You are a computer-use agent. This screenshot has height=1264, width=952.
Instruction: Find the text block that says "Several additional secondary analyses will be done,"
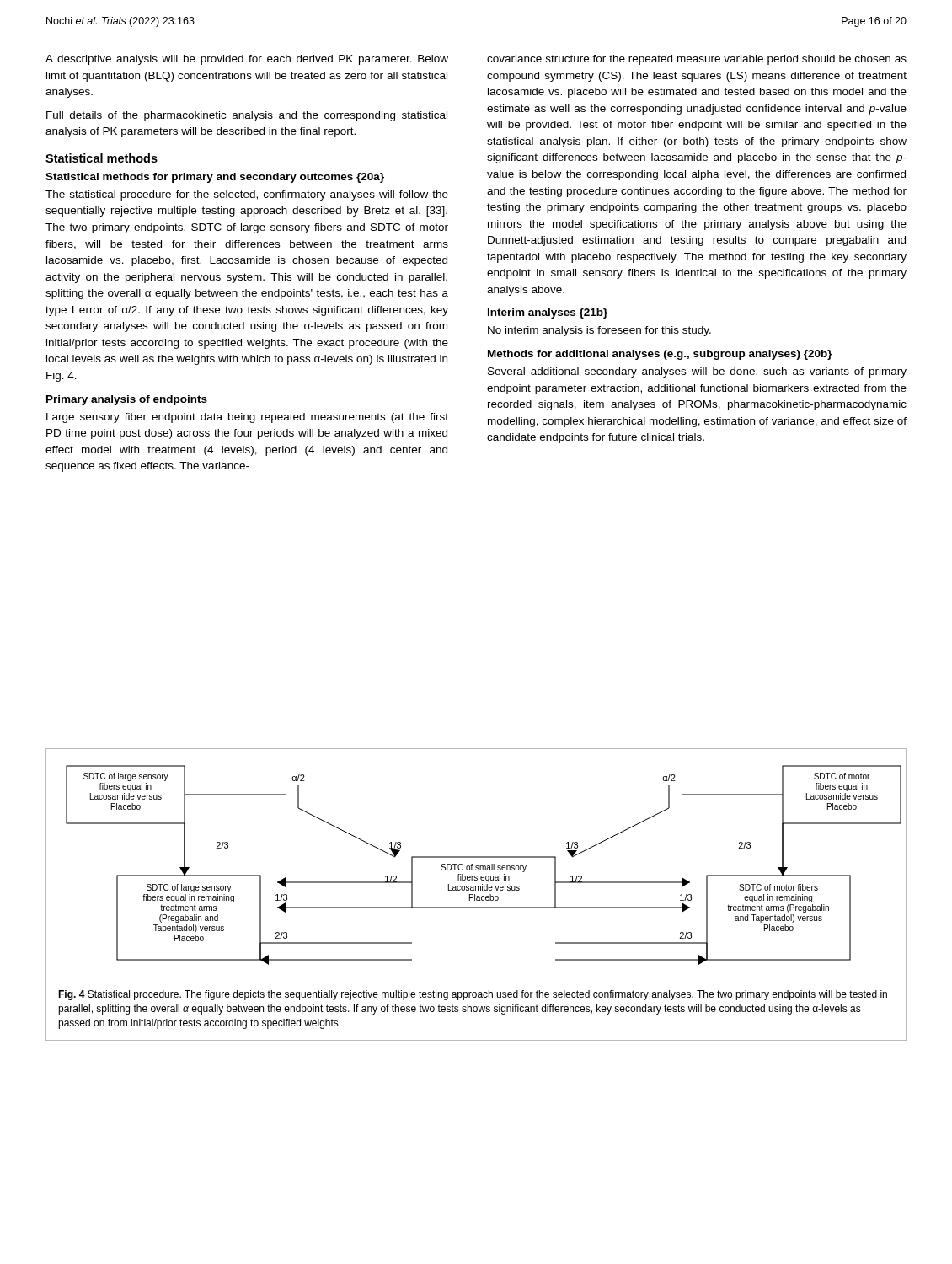click(x=697, y=404)
